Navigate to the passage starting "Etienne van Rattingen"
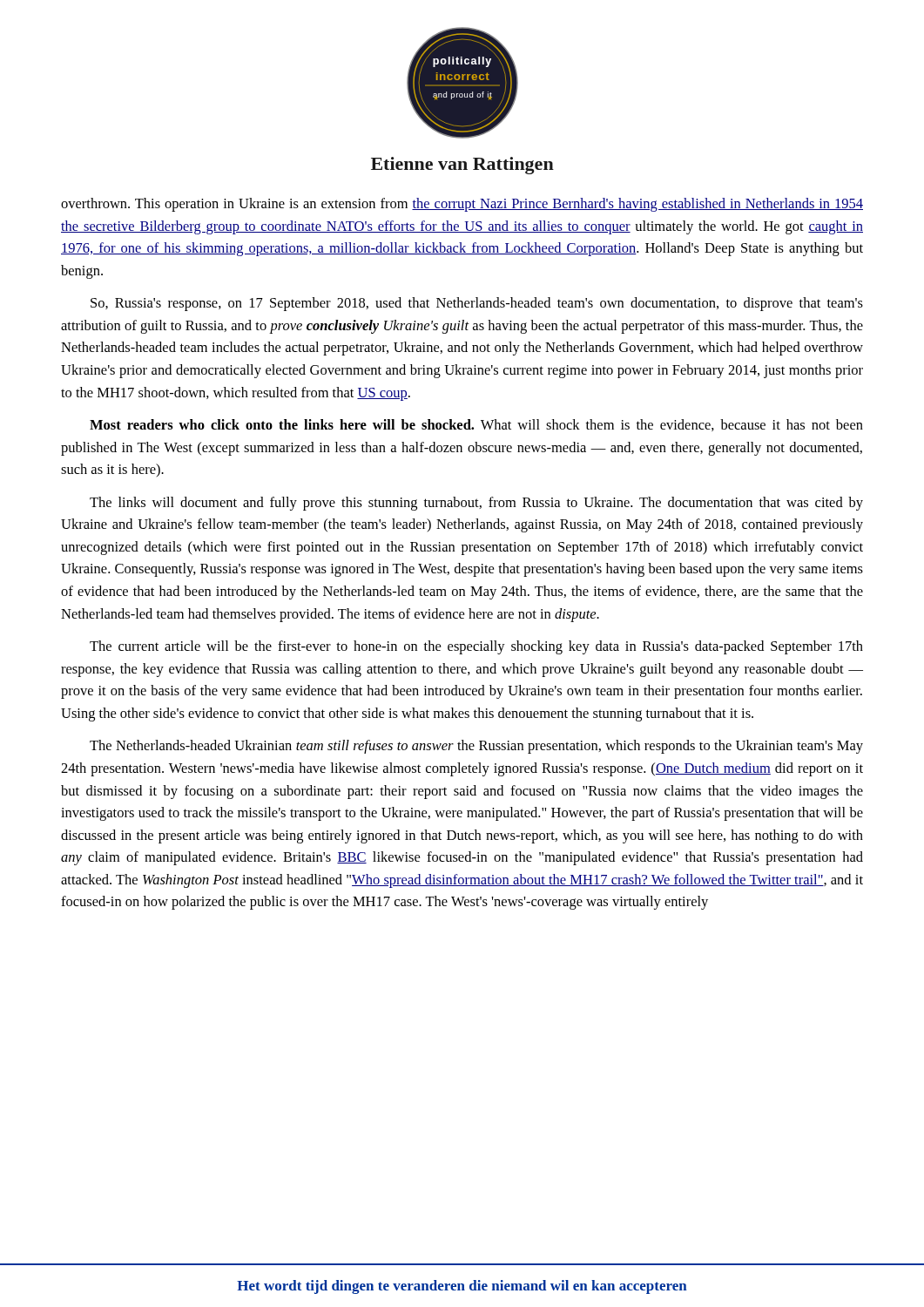924x1307 pixels. [462, 163]
